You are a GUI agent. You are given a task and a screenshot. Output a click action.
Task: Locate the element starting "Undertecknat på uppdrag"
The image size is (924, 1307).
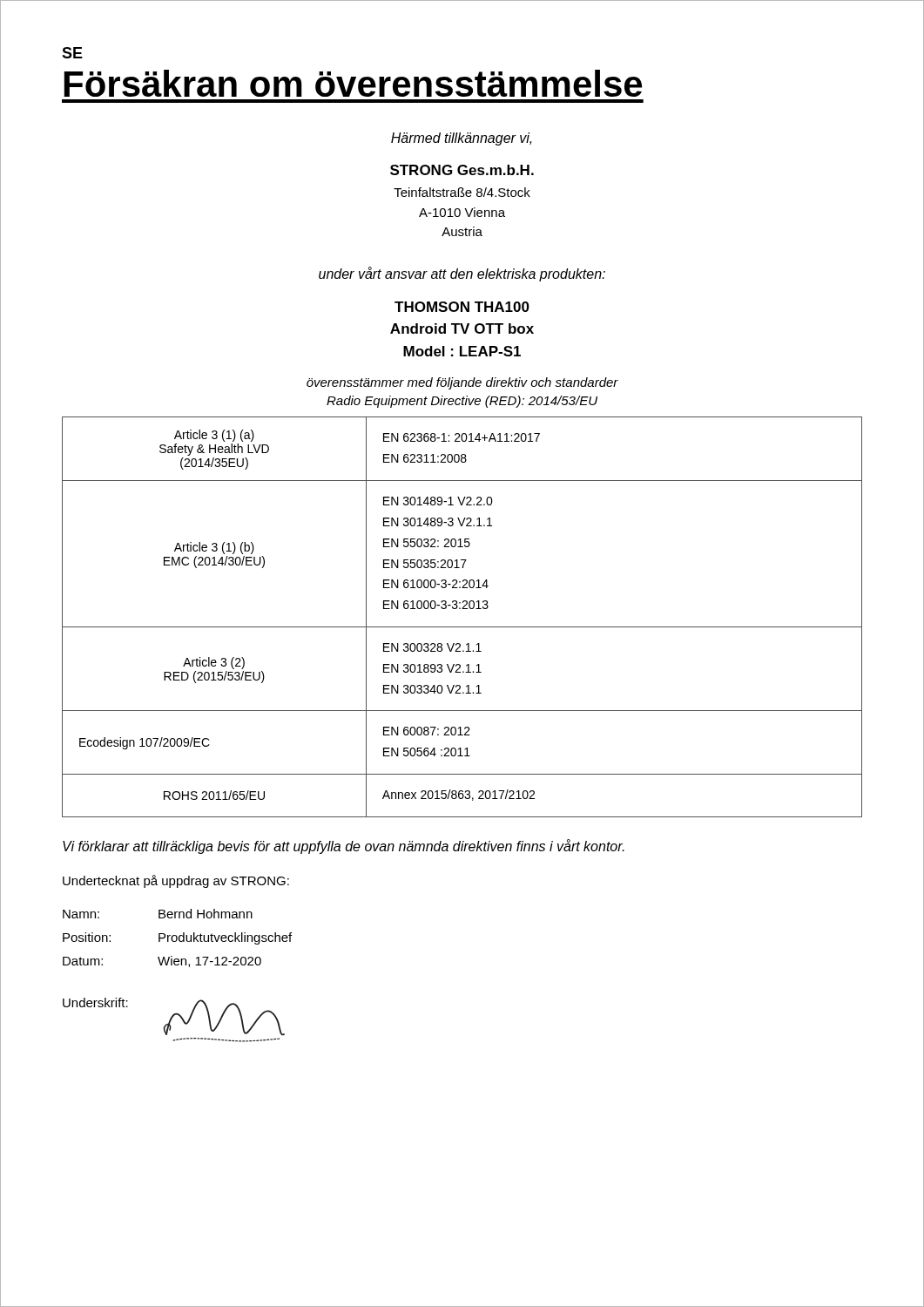176,880
